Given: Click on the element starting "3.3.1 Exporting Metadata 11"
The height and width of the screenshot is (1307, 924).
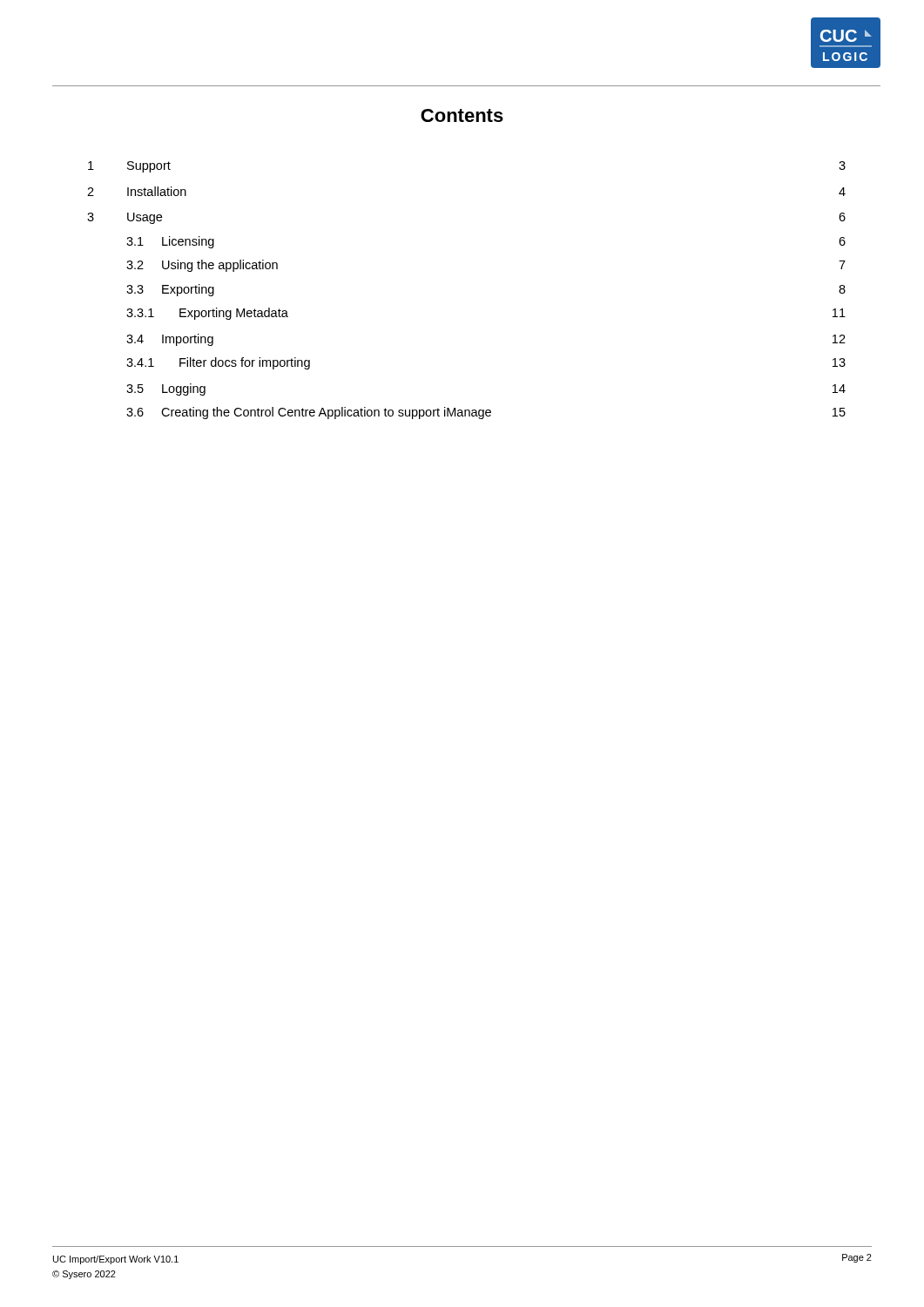Looking at the screenshot, I should tap(140, 313).
